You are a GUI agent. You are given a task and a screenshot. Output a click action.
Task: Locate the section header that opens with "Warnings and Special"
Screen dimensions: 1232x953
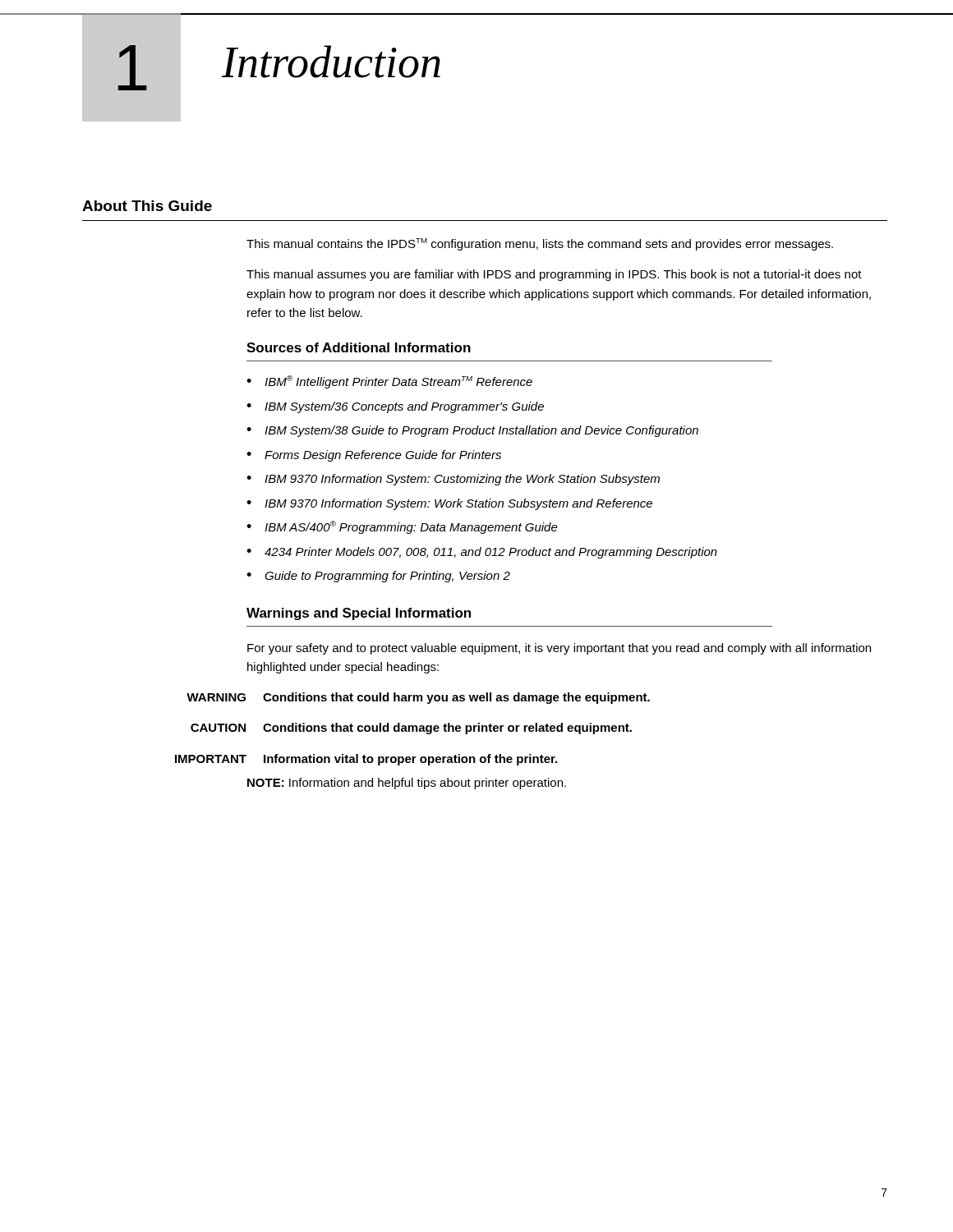point(359,613)
